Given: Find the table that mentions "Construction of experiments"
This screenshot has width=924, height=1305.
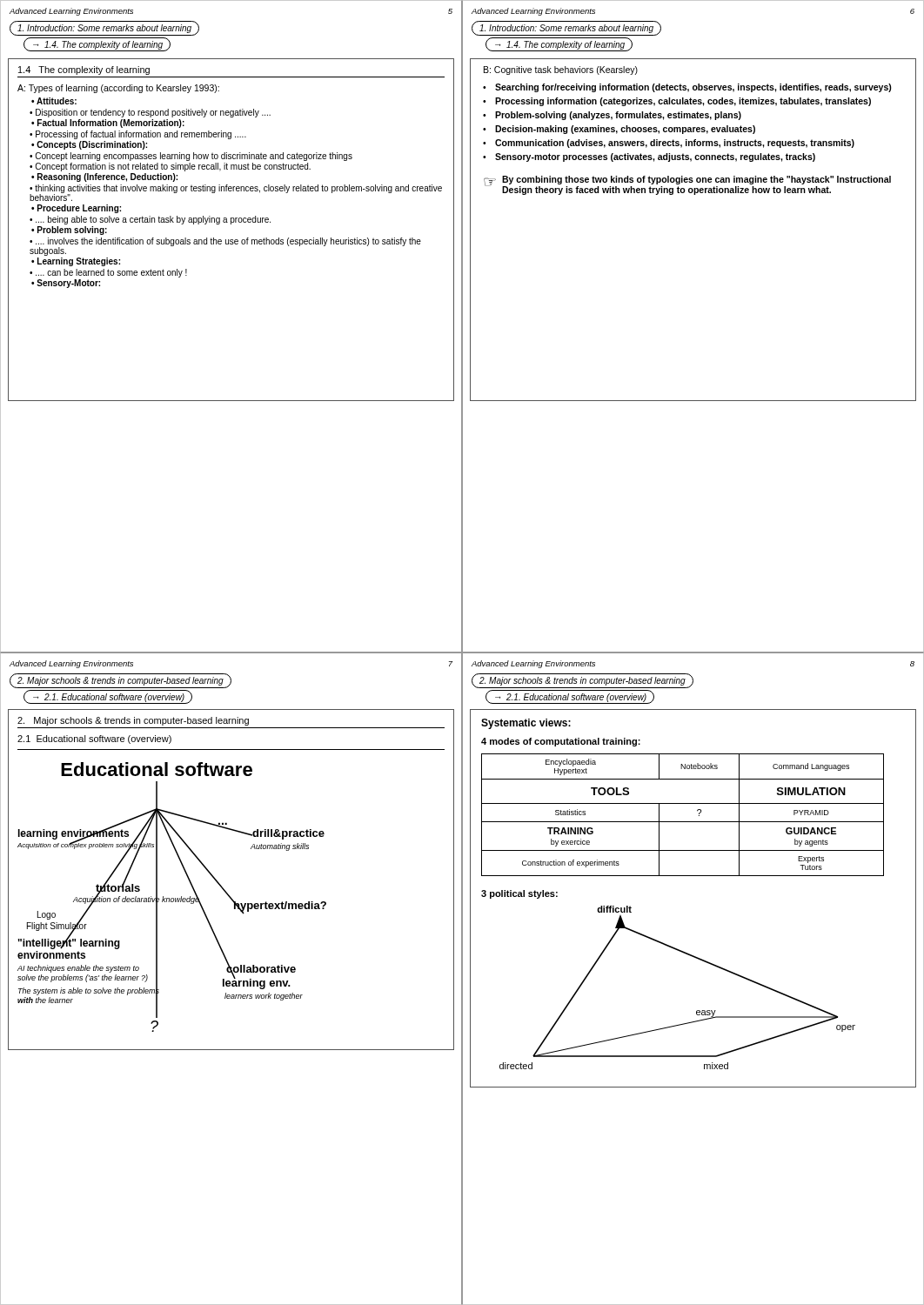Looking at the screenshot, I should (693, 815).
